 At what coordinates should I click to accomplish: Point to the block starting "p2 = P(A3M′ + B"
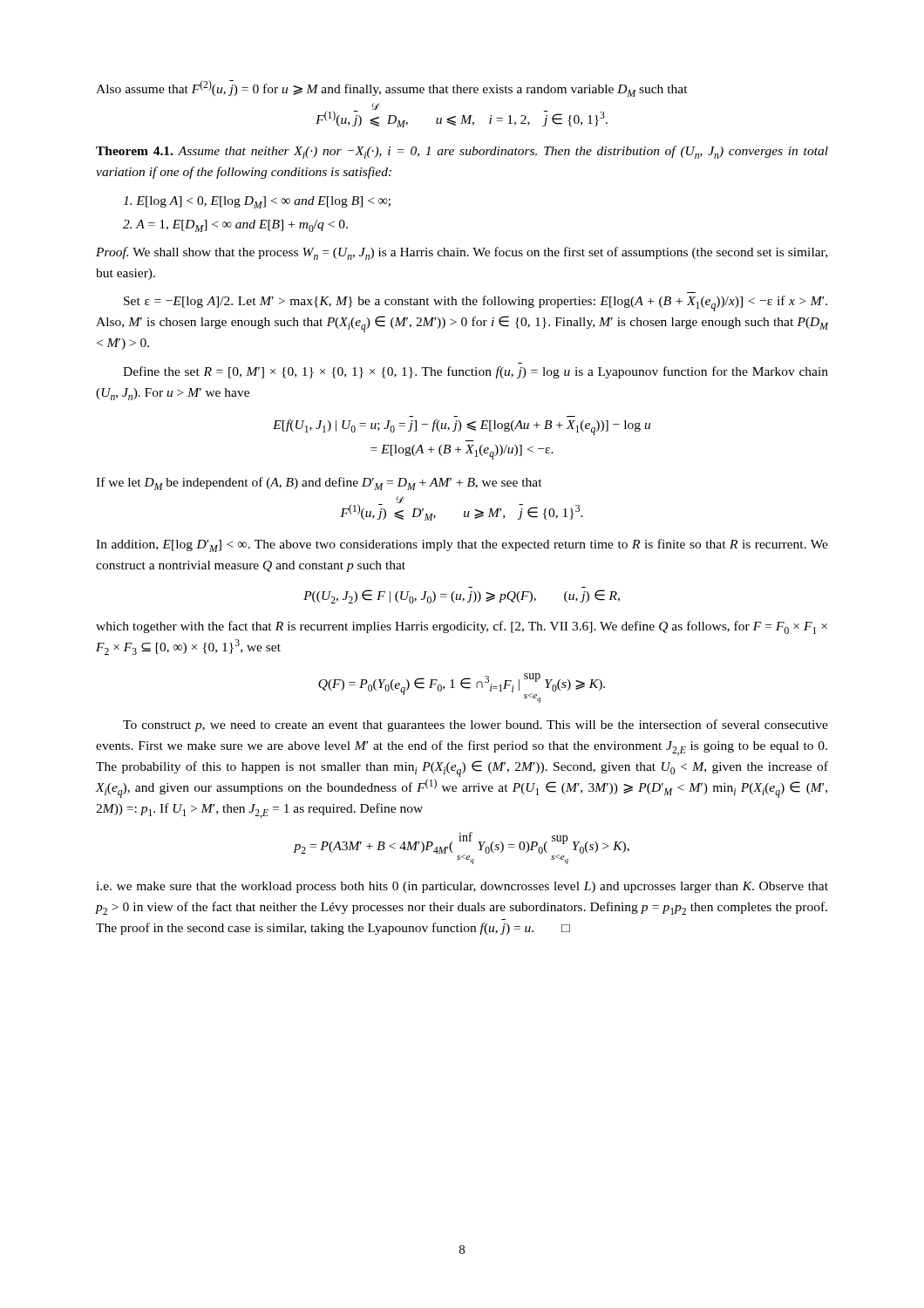pyautogui.click(x=462, y=847)
